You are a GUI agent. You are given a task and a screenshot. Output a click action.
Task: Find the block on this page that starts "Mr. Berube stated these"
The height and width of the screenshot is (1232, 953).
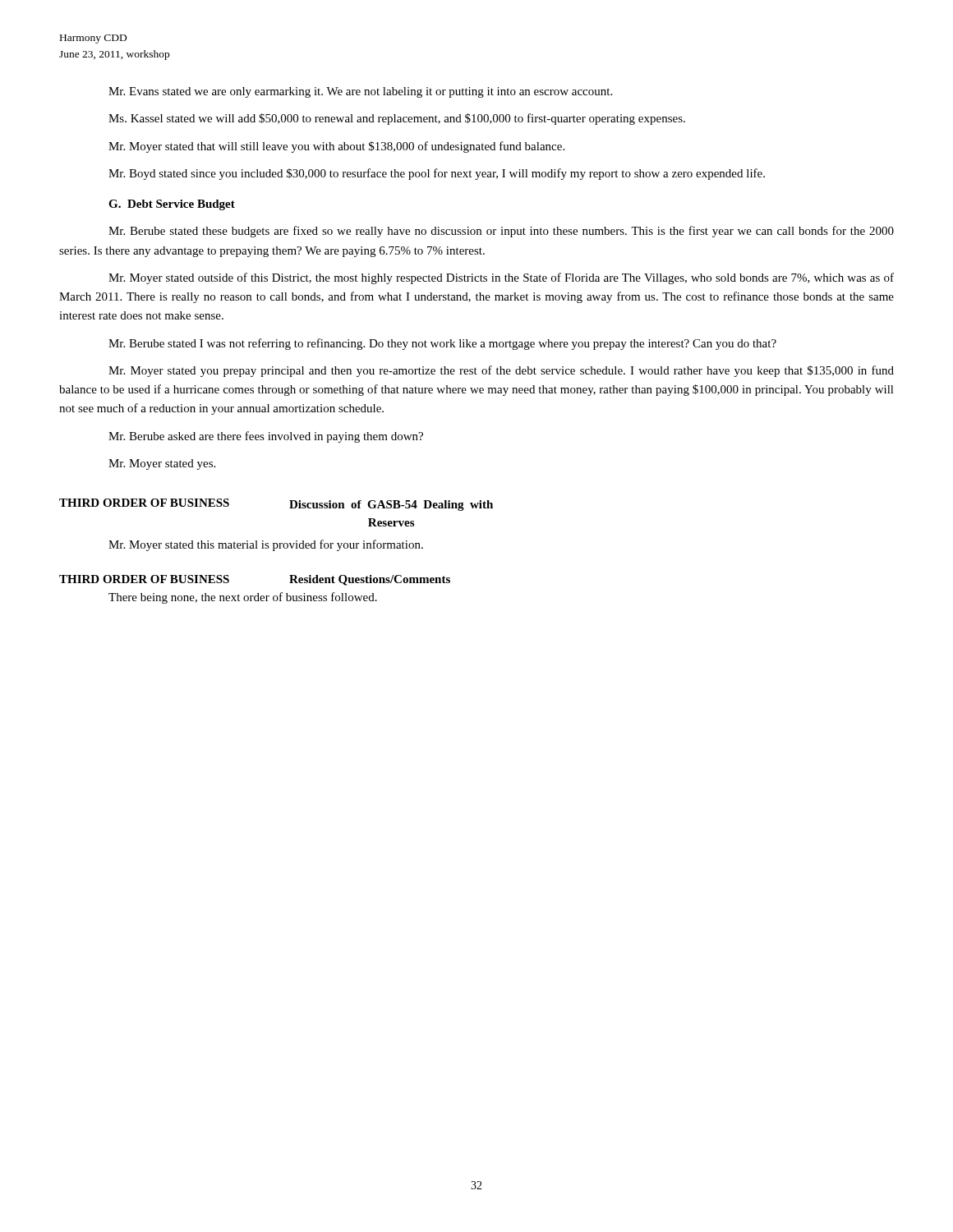(476, 241)
